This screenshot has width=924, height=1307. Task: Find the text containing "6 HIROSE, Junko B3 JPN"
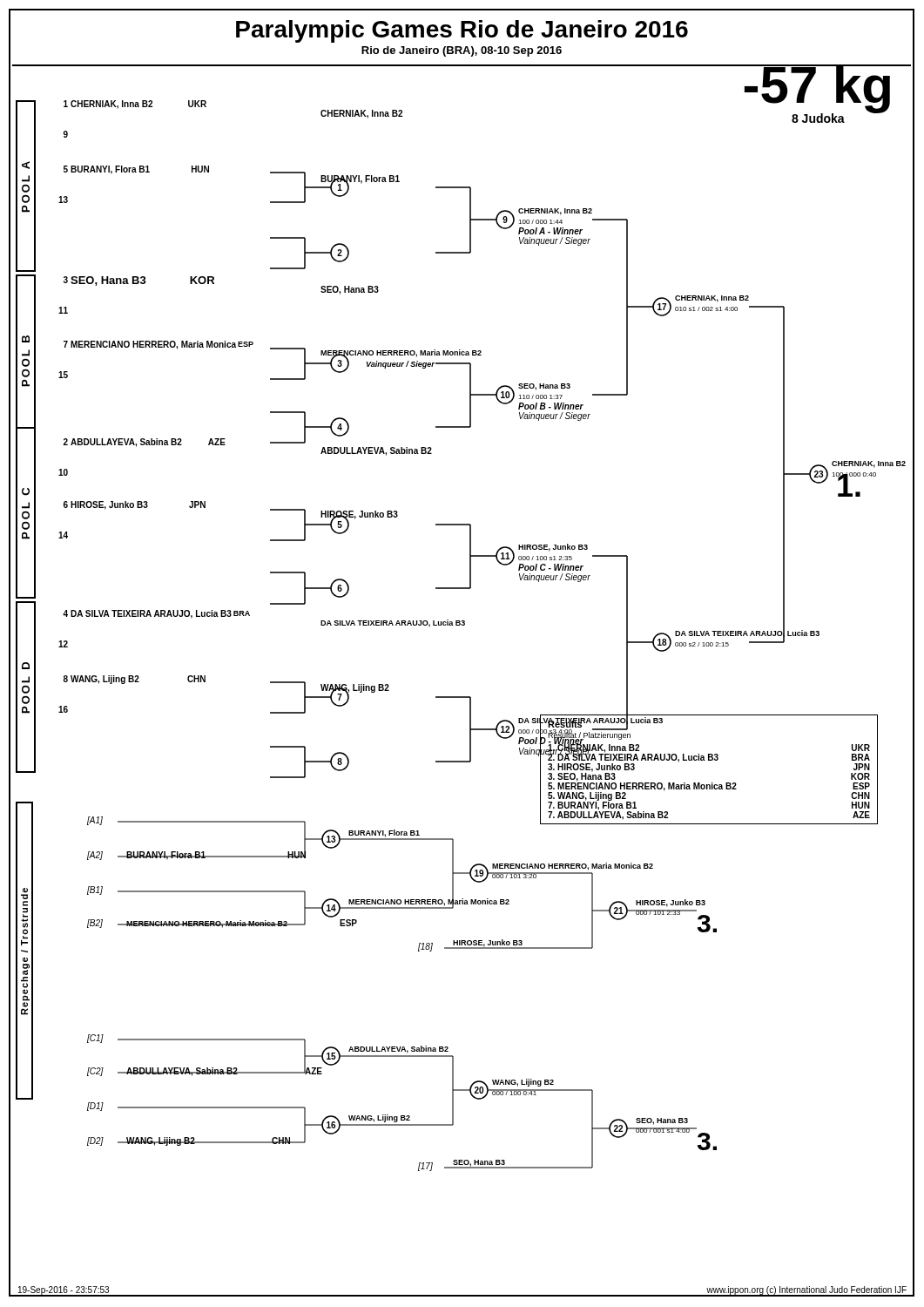point(129,505)
